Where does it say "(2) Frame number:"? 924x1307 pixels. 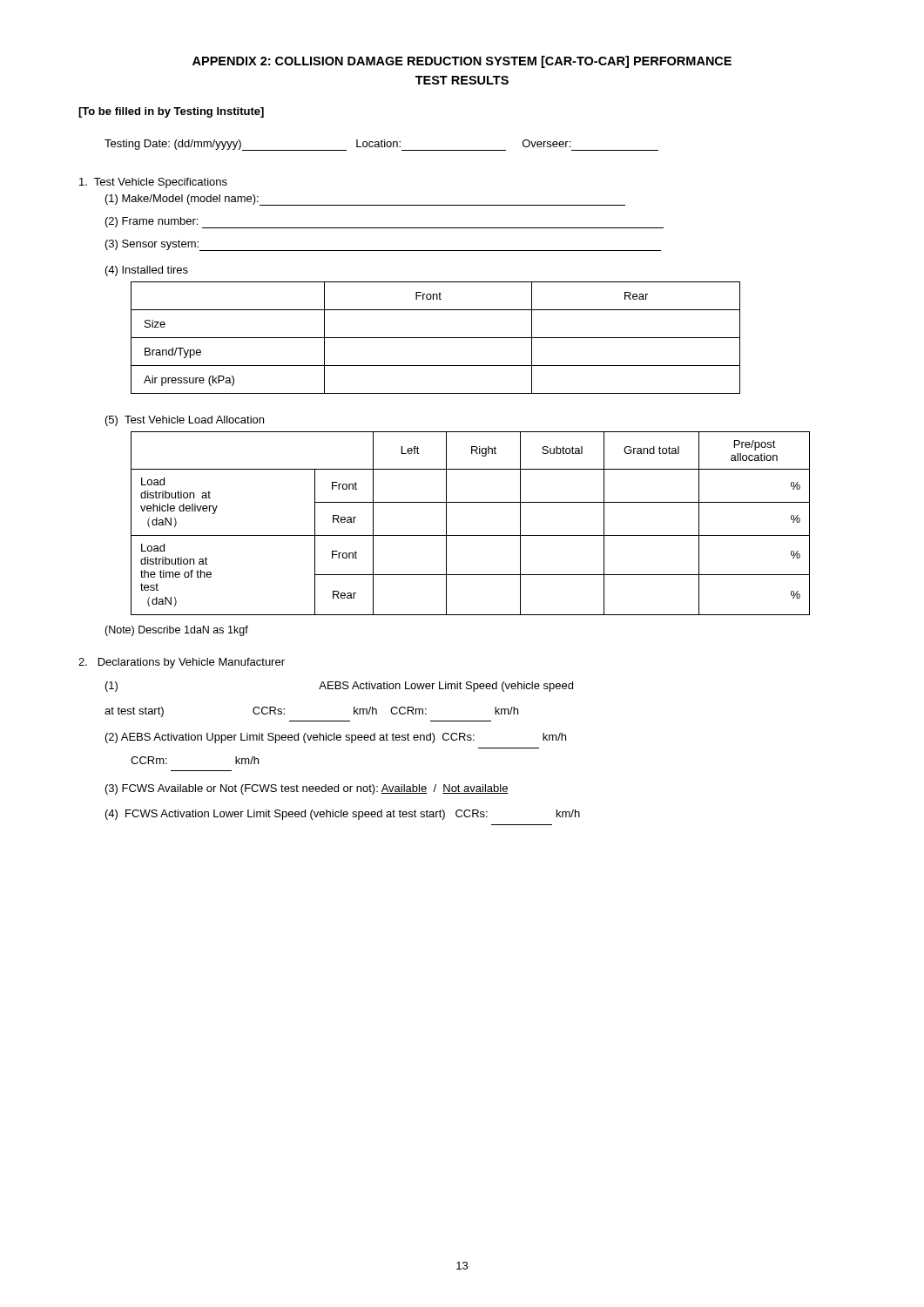pyautogui.click(x=384, y=221)
